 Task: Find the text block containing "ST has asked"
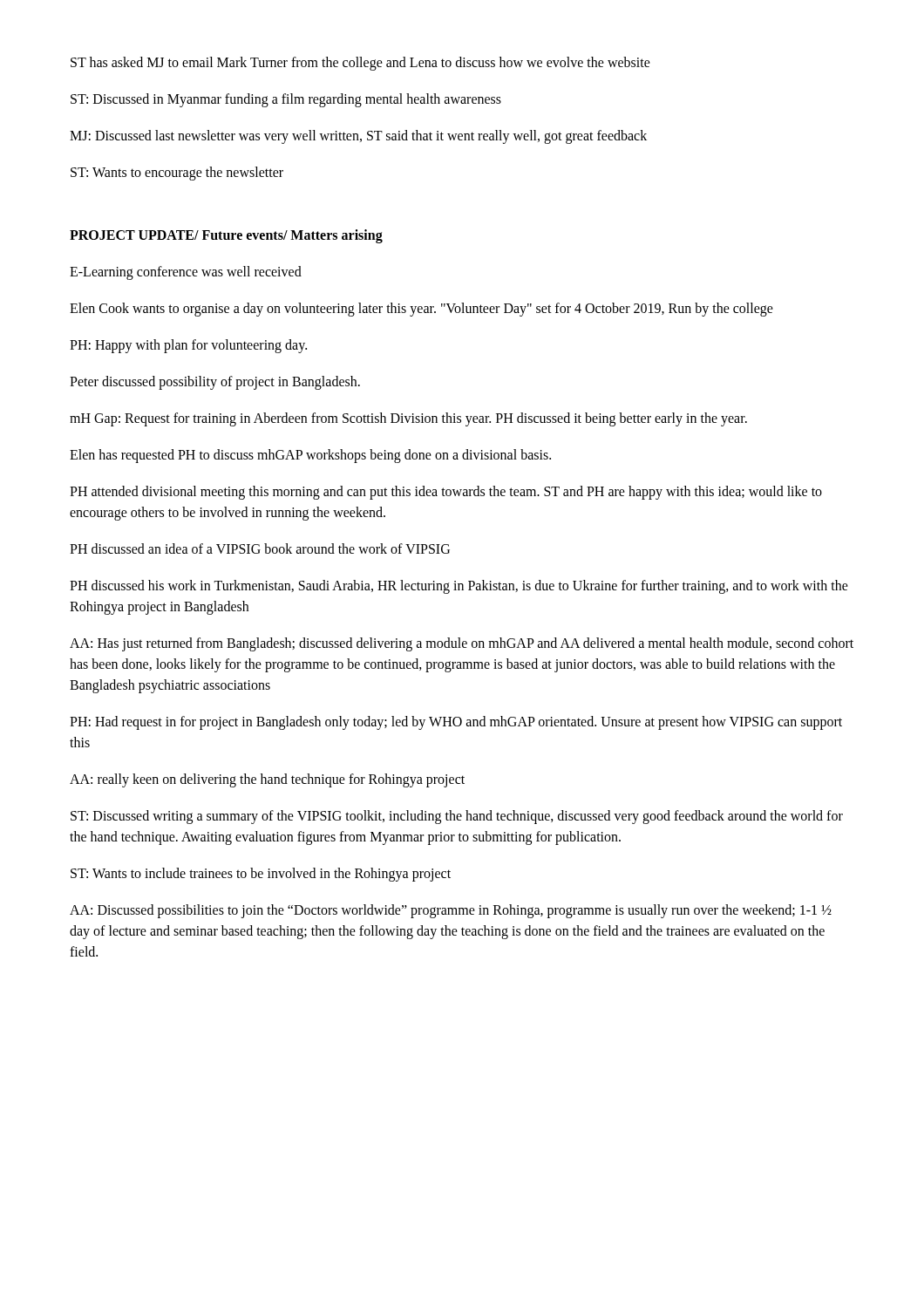360,62
